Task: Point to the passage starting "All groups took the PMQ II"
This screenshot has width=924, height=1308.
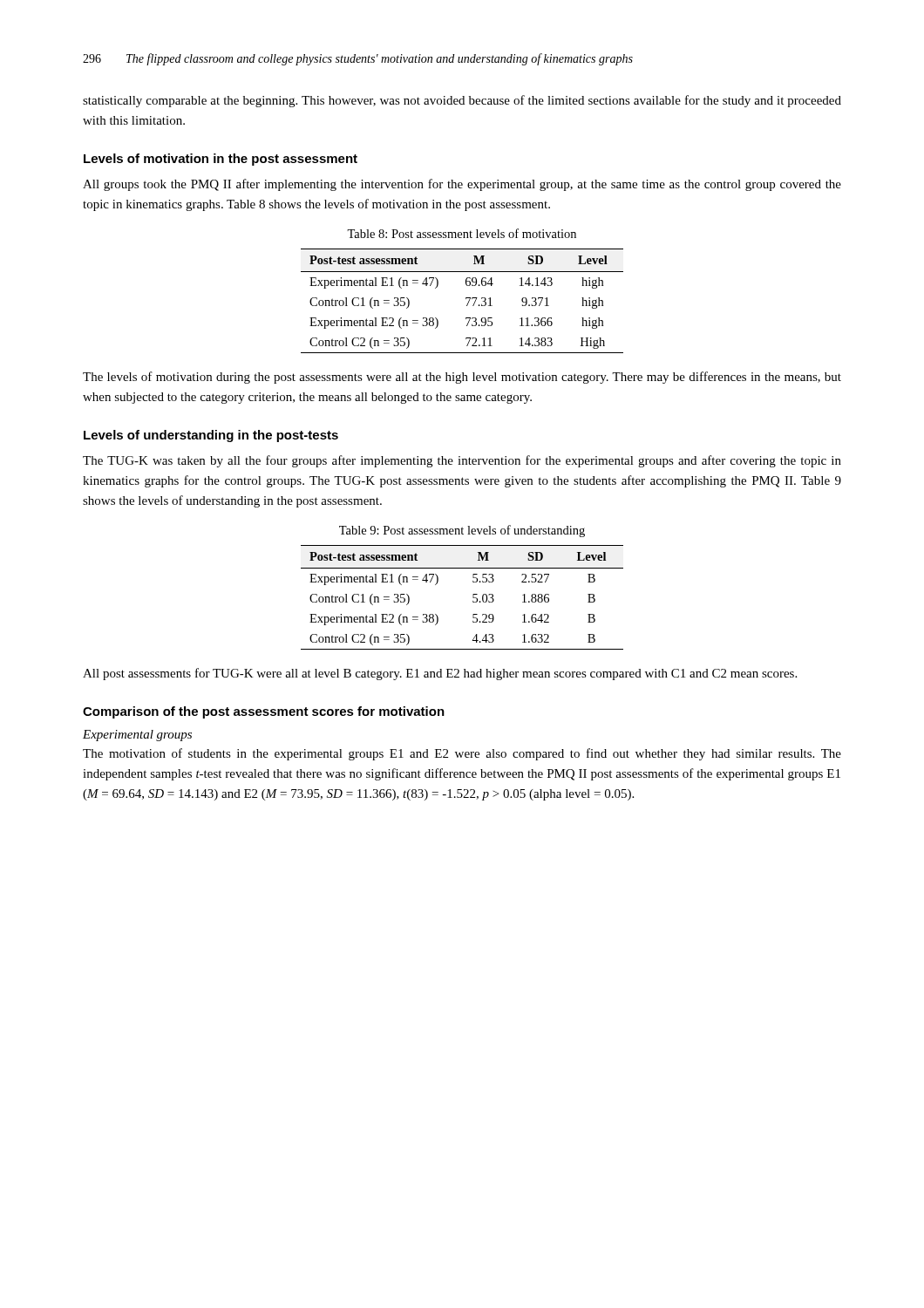Action: click(x=462, y=194)
